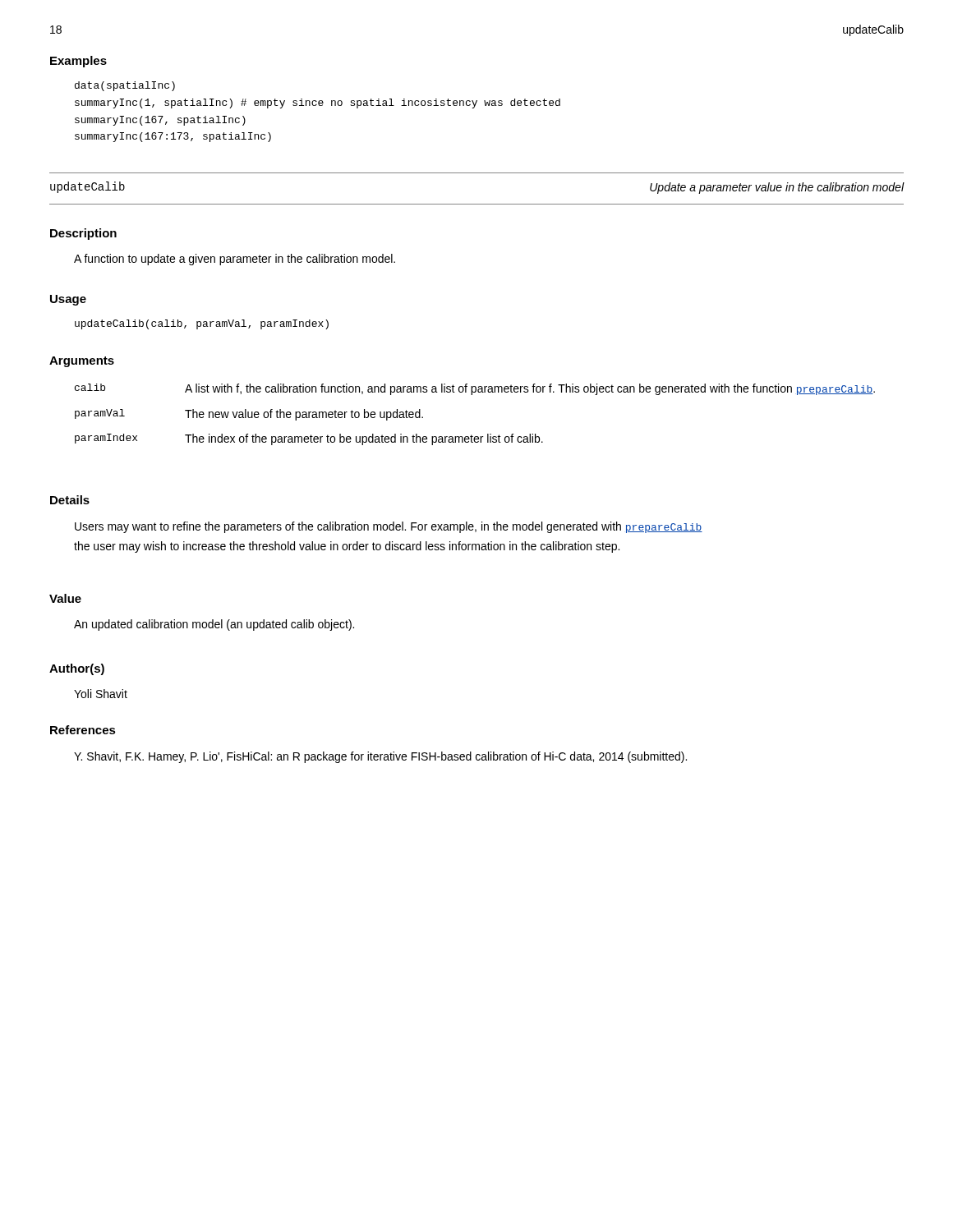Point to the text block starting "Users may want to refine the parameters"
The image size is (953, 1232).
pos(388,536)
